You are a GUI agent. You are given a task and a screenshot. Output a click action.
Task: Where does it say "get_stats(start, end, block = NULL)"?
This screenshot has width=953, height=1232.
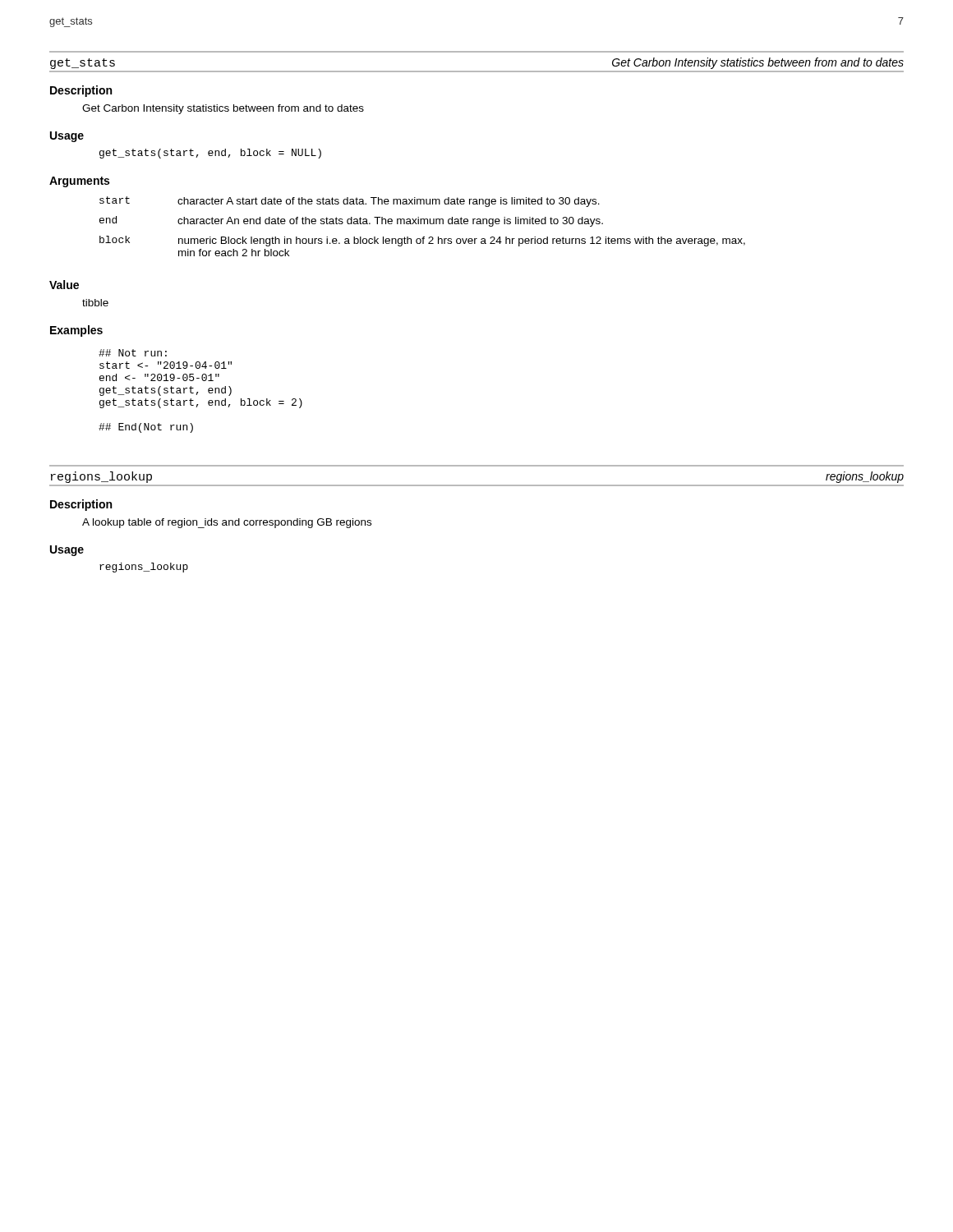click(211, 153)
